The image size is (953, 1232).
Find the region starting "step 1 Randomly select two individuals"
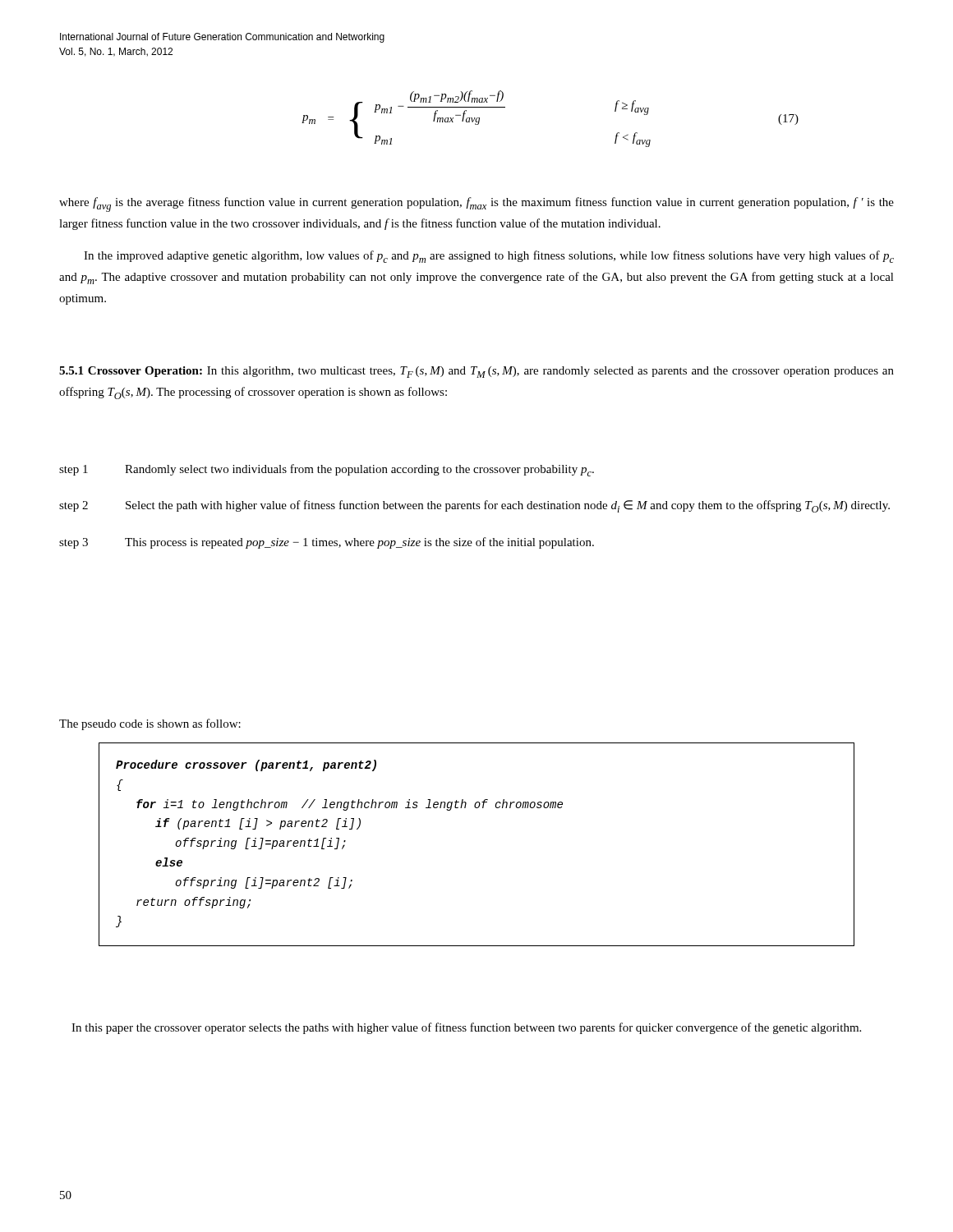click(x=476, y=471)
